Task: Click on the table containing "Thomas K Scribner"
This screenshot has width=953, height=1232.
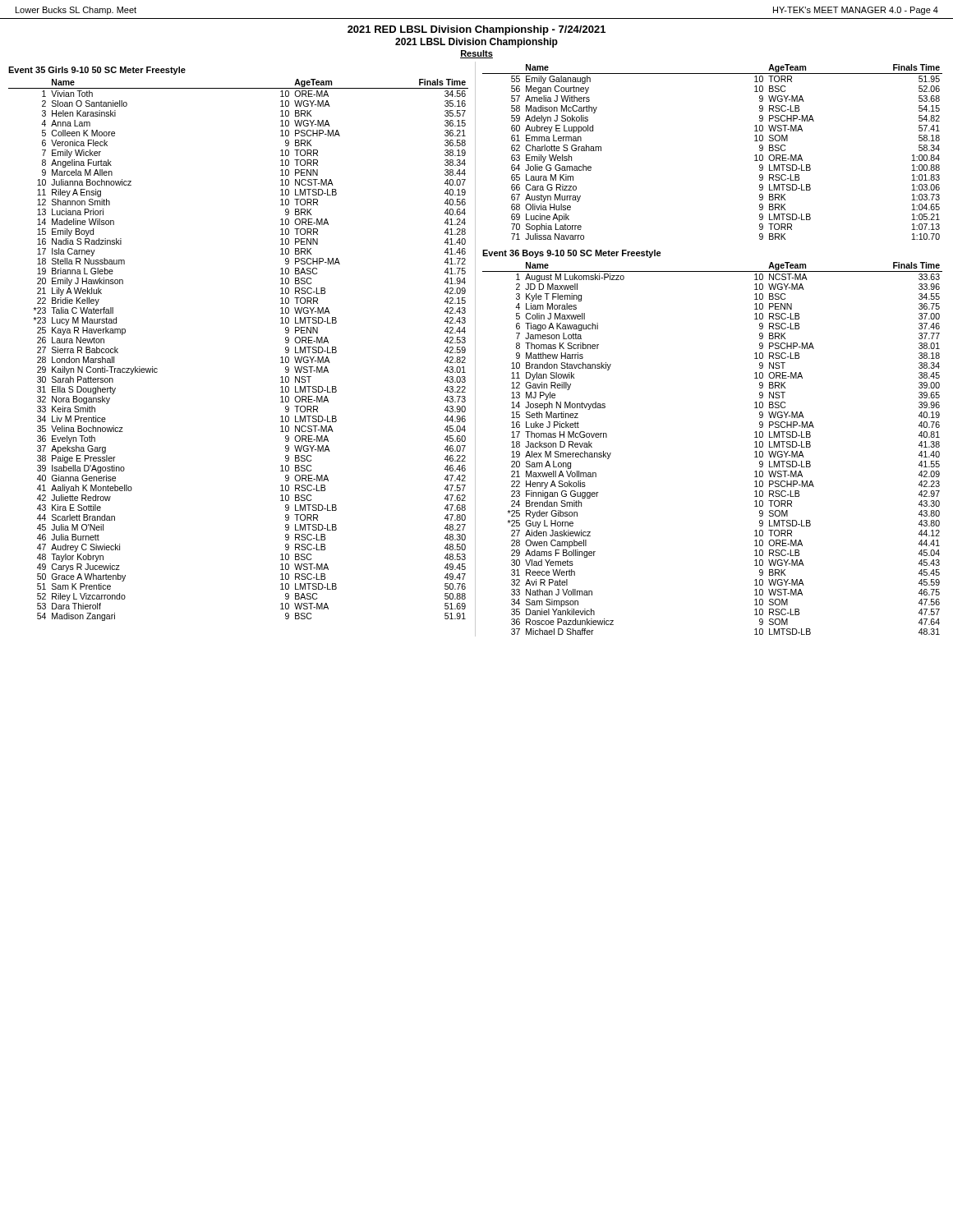Action: click(712, 448)
